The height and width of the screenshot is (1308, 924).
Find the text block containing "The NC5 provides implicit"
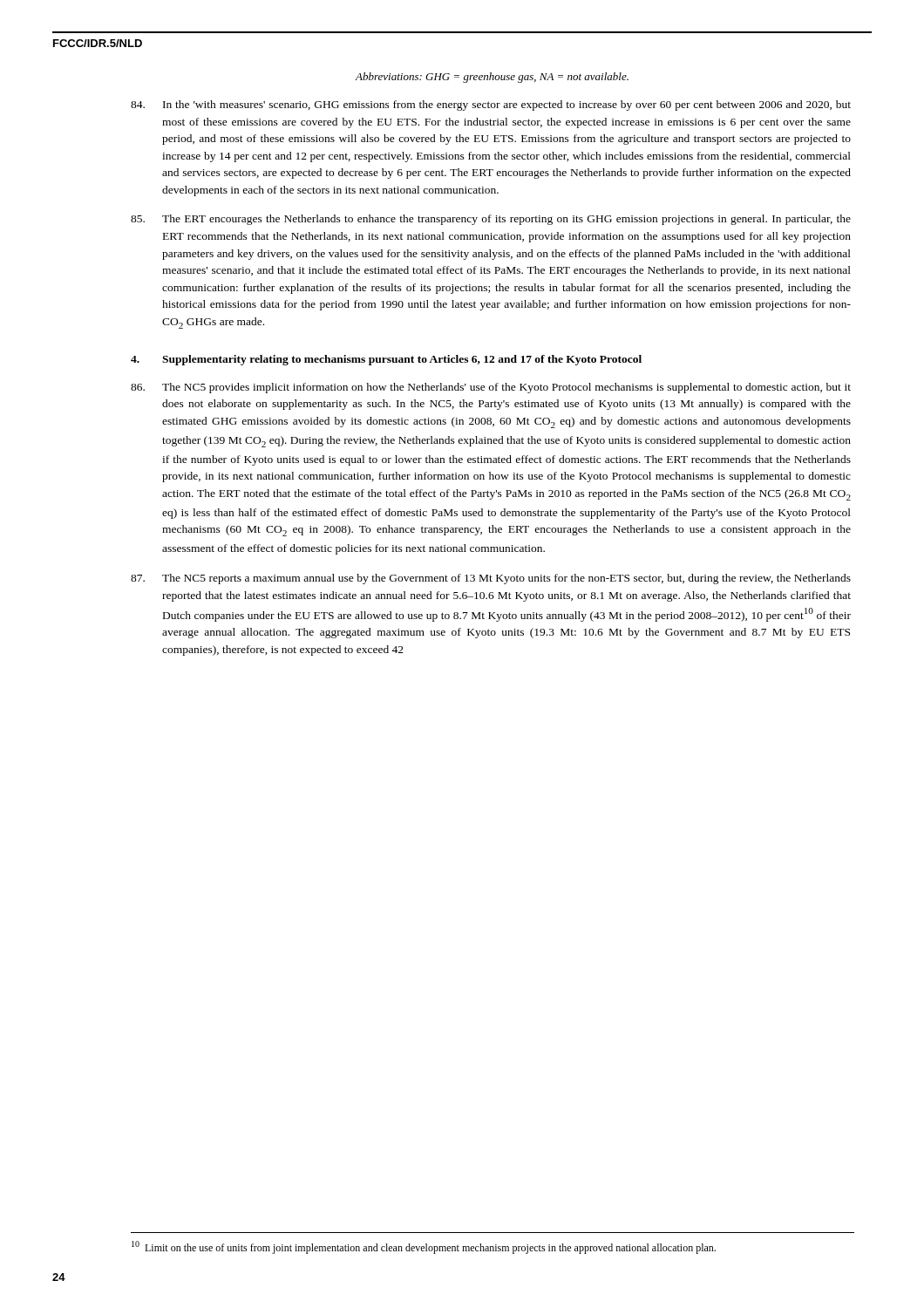[491, 468]
